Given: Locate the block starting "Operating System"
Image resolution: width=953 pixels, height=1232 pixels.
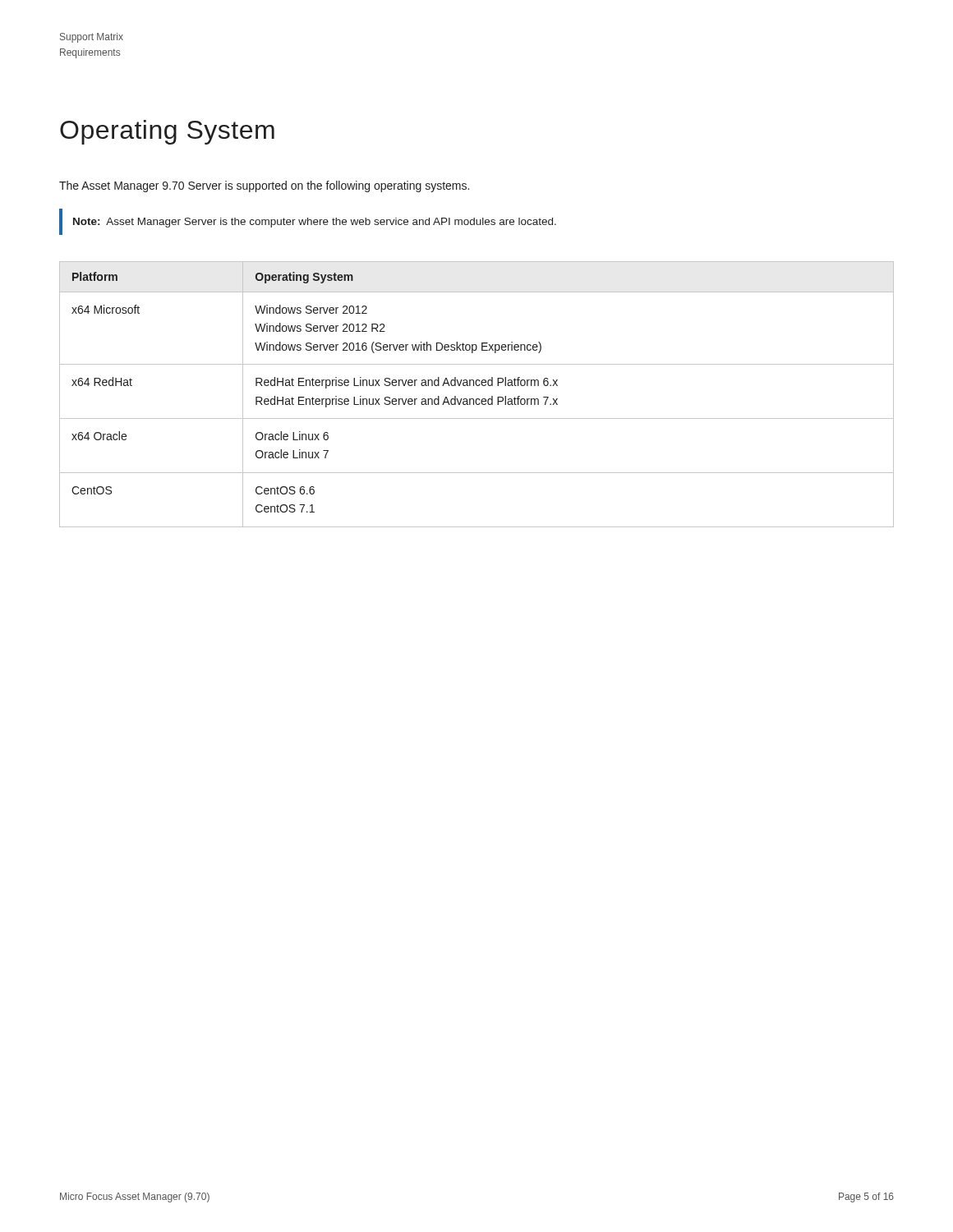Looking at the screenshot, I should point(168,130).
